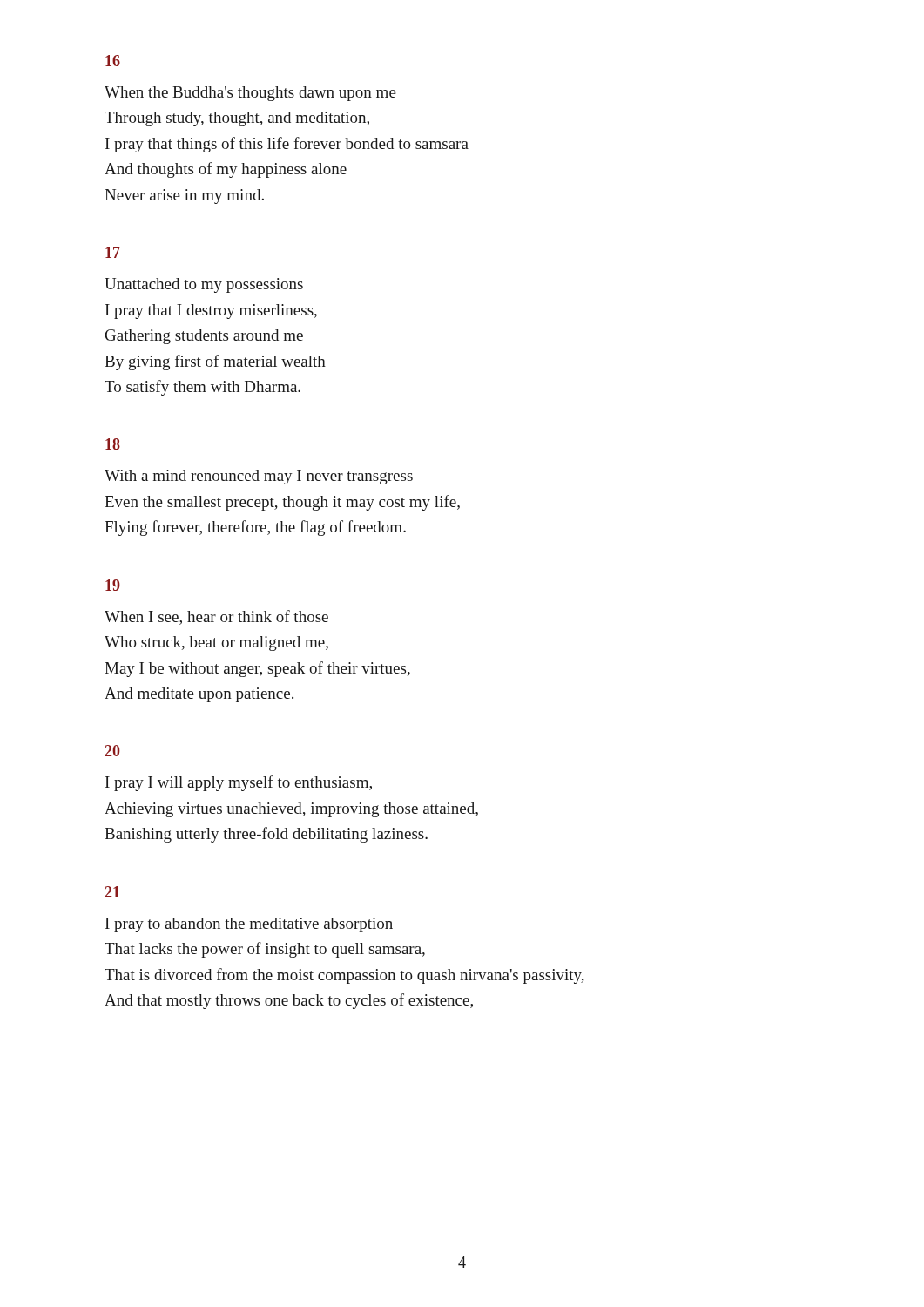The height and width of the screenshot is (1307, 924).
Task: Find the block on this page that starts "With a mind renounced may I never"
Action: (283, 501)
